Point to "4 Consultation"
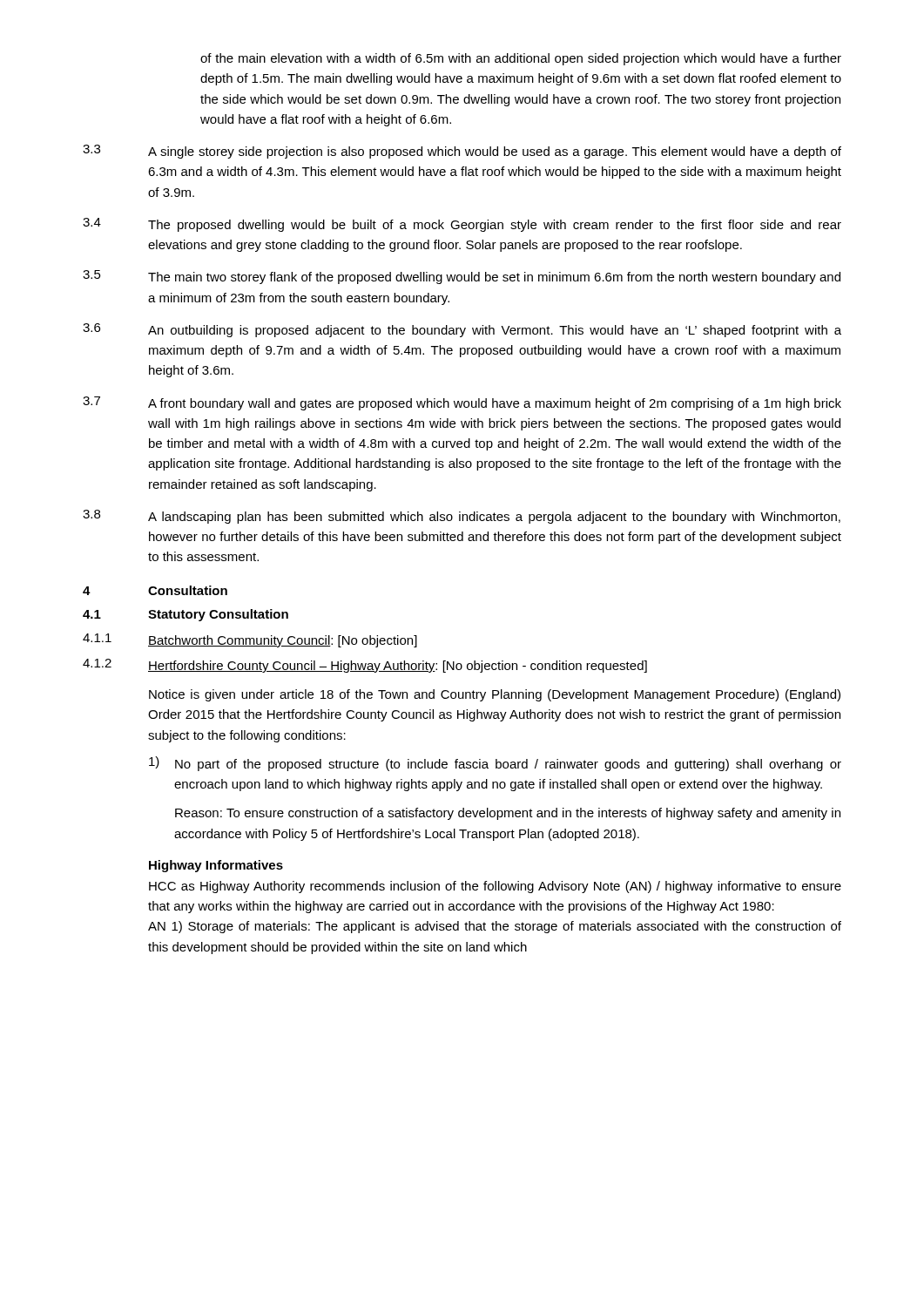The width and height of the screenshot is (924, 1307). 155,590
